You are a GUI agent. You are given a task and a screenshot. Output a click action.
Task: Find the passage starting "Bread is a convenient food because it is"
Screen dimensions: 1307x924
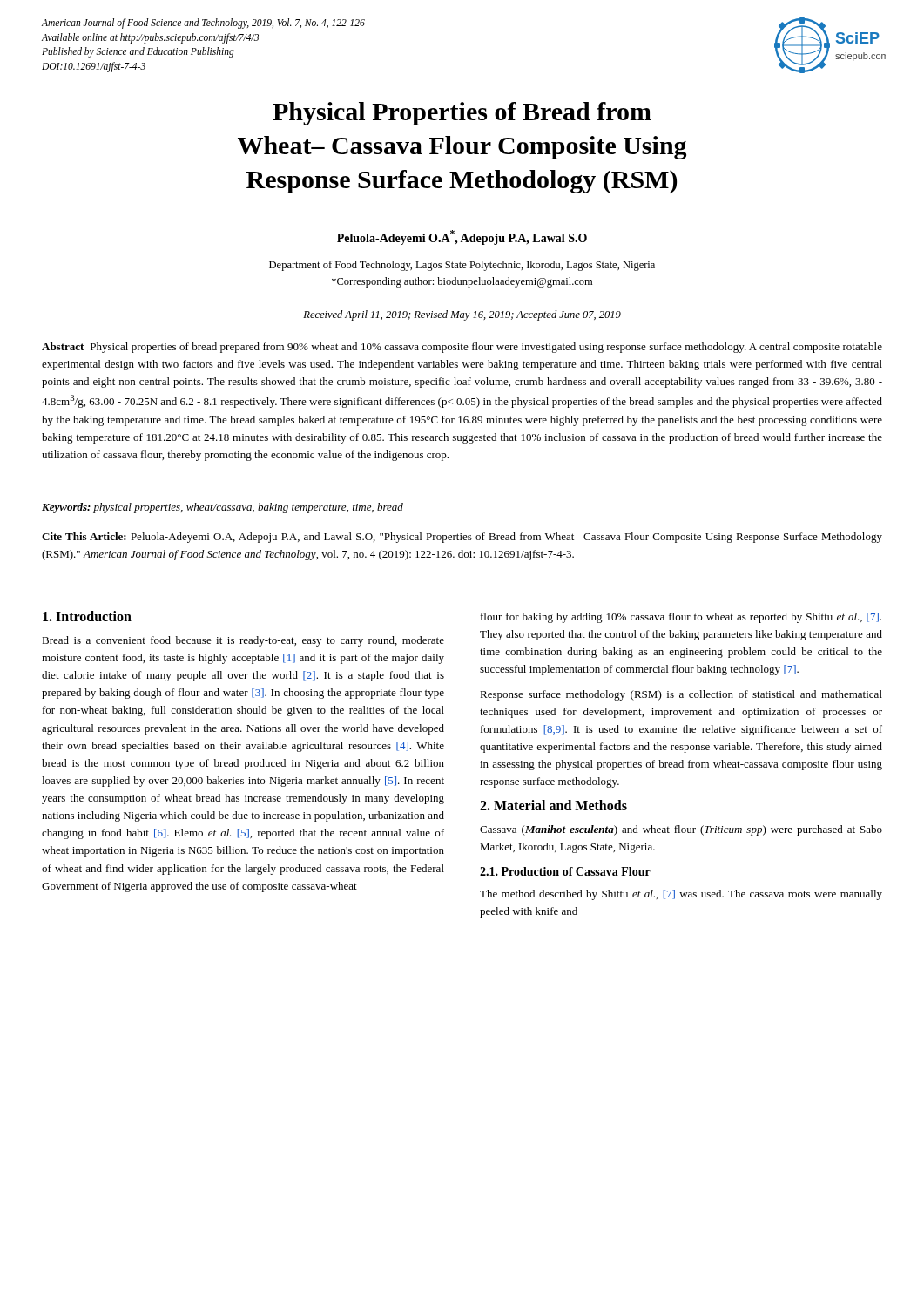coord(243,763)
